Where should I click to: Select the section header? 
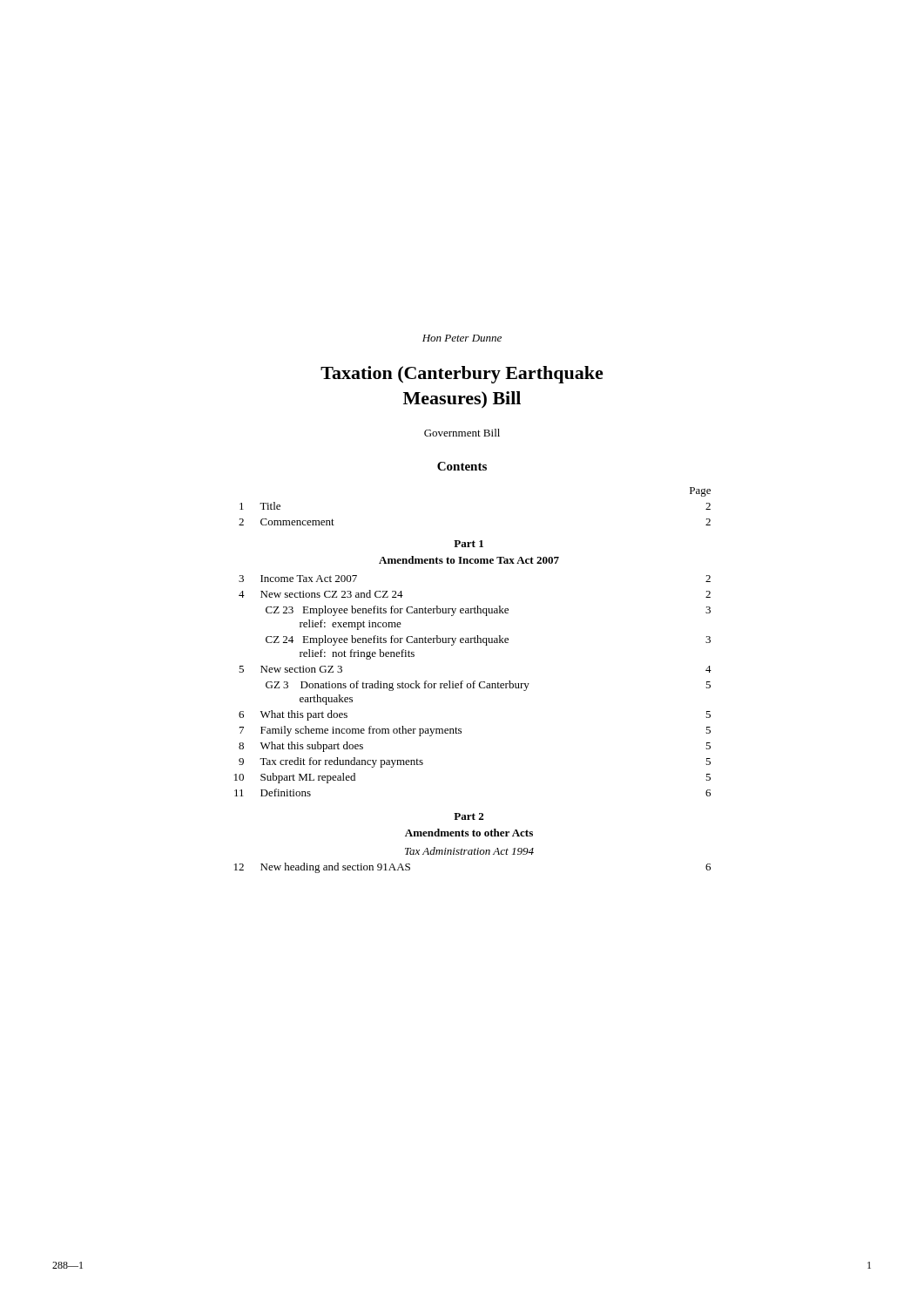pyautogui.click(x=462, y=466)
